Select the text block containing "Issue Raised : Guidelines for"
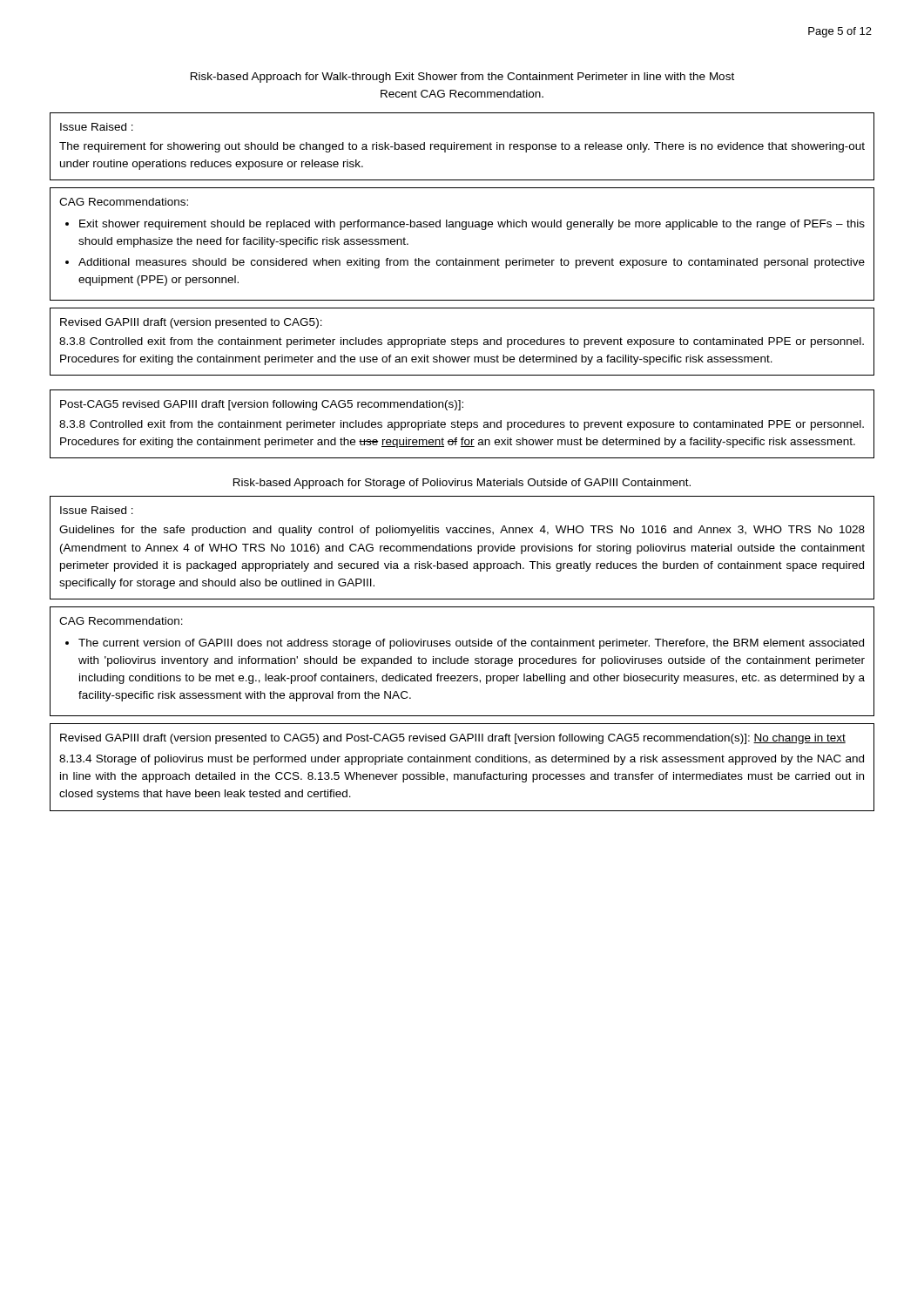The width and height of the screenshot is (924, 1307). click(x=462, y=547)
